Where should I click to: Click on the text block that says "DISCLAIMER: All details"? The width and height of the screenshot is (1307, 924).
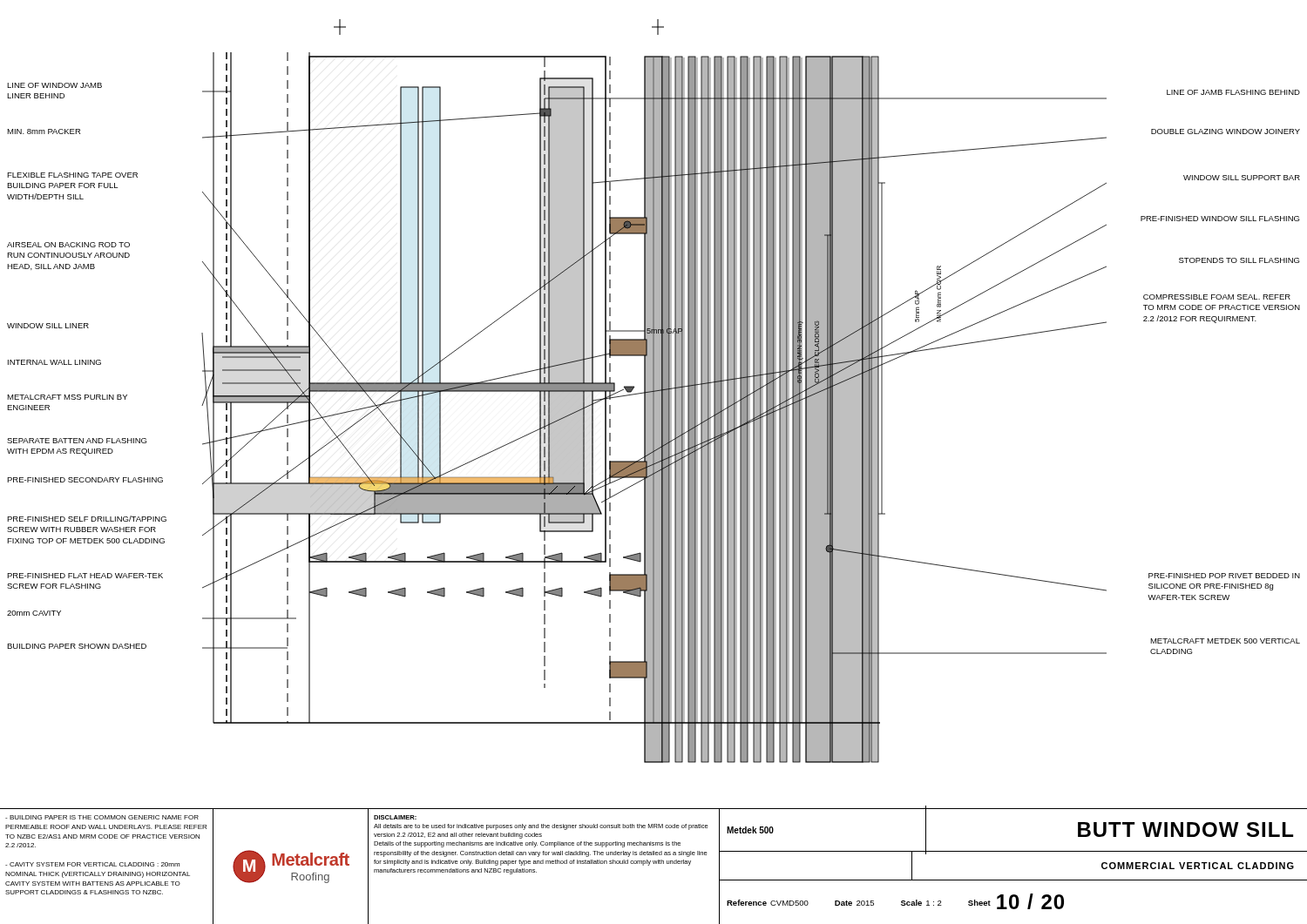[541, 844]
